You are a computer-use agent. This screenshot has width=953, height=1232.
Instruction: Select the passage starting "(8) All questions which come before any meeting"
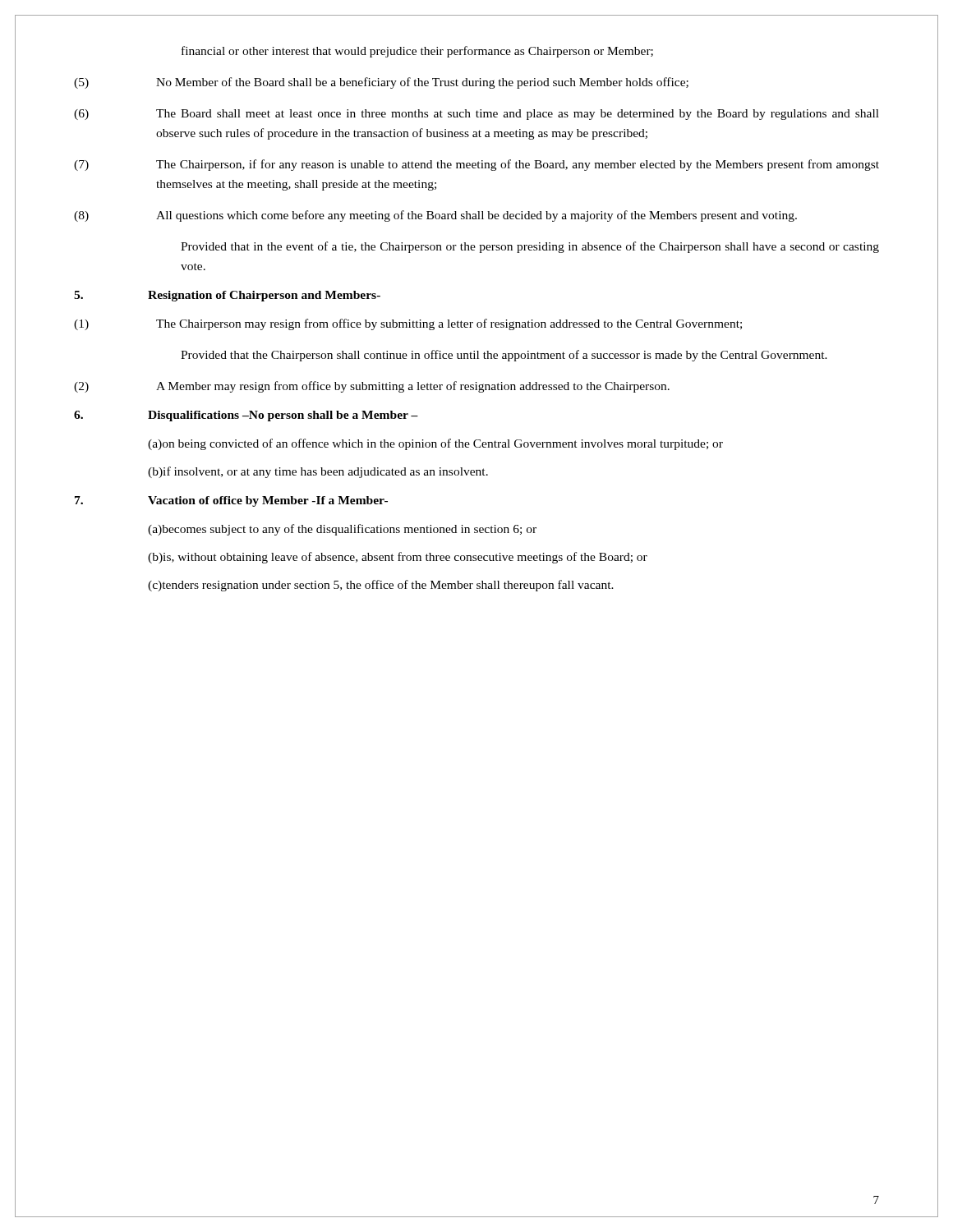click(476, 215)
